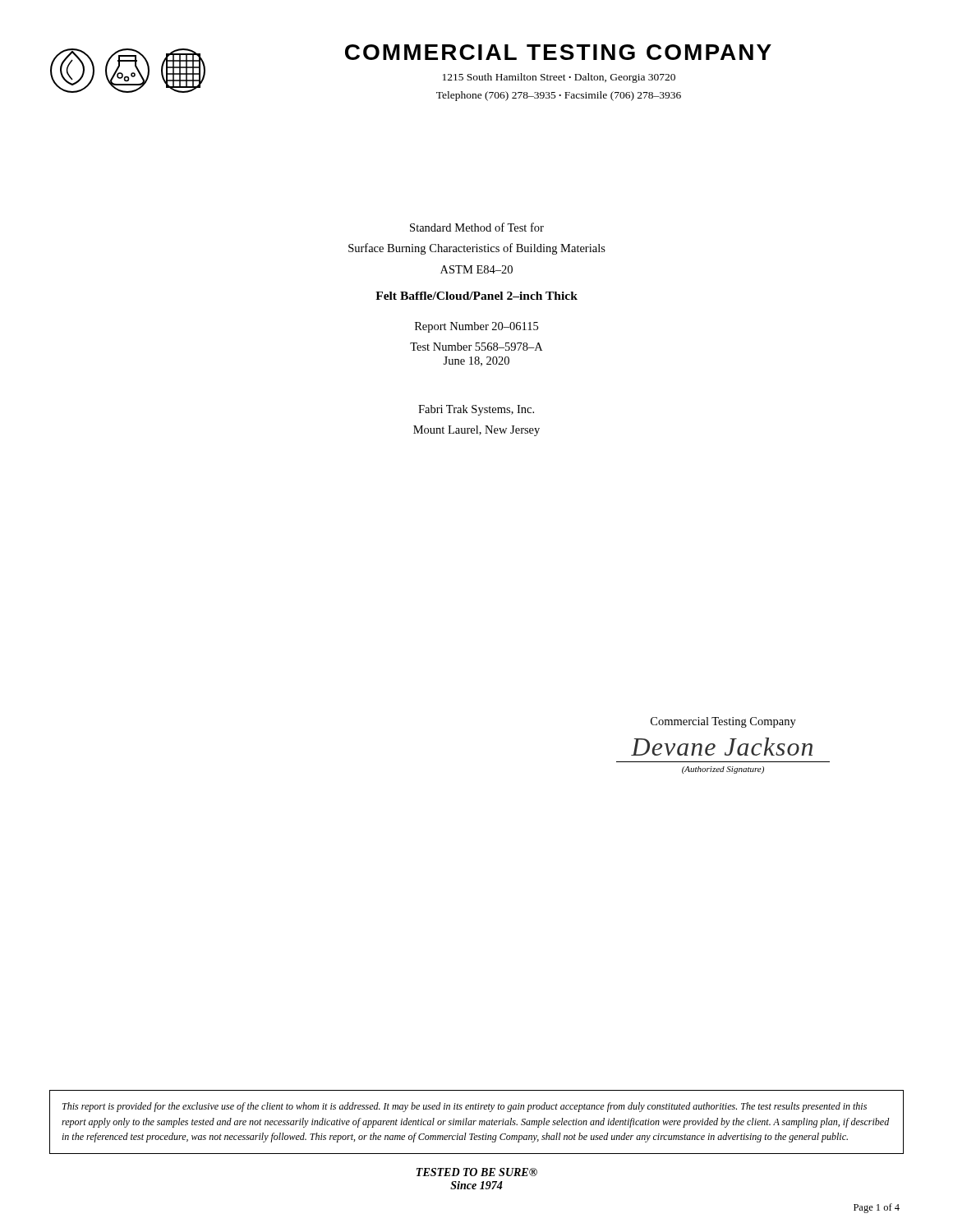953x1232 pixels.
Task: Select the text that reads "TESTED TO BE SURE® Since 1974"
Action: coord(476,1179)
